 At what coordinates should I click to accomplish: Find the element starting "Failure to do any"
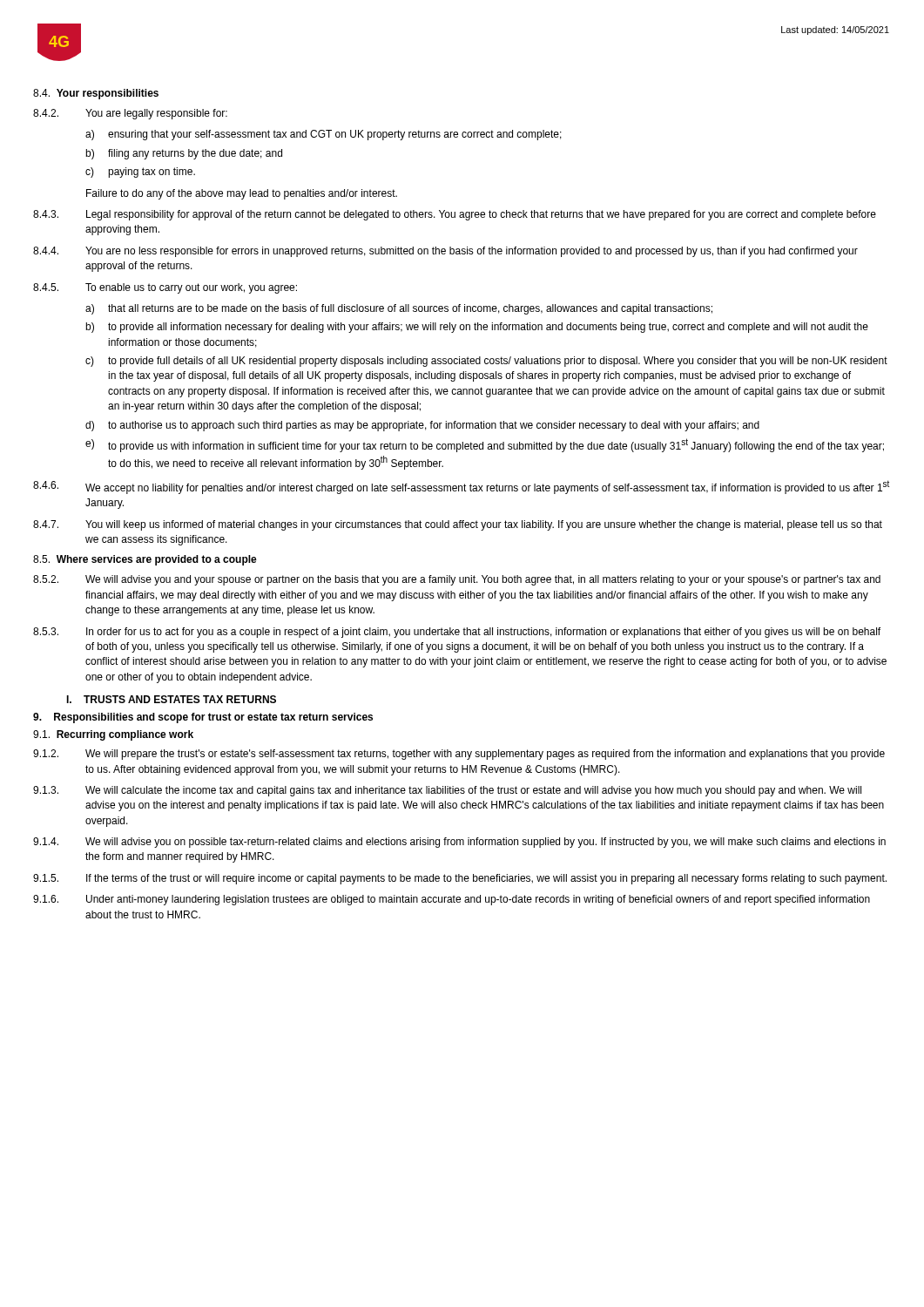click(x=242, y=193)
